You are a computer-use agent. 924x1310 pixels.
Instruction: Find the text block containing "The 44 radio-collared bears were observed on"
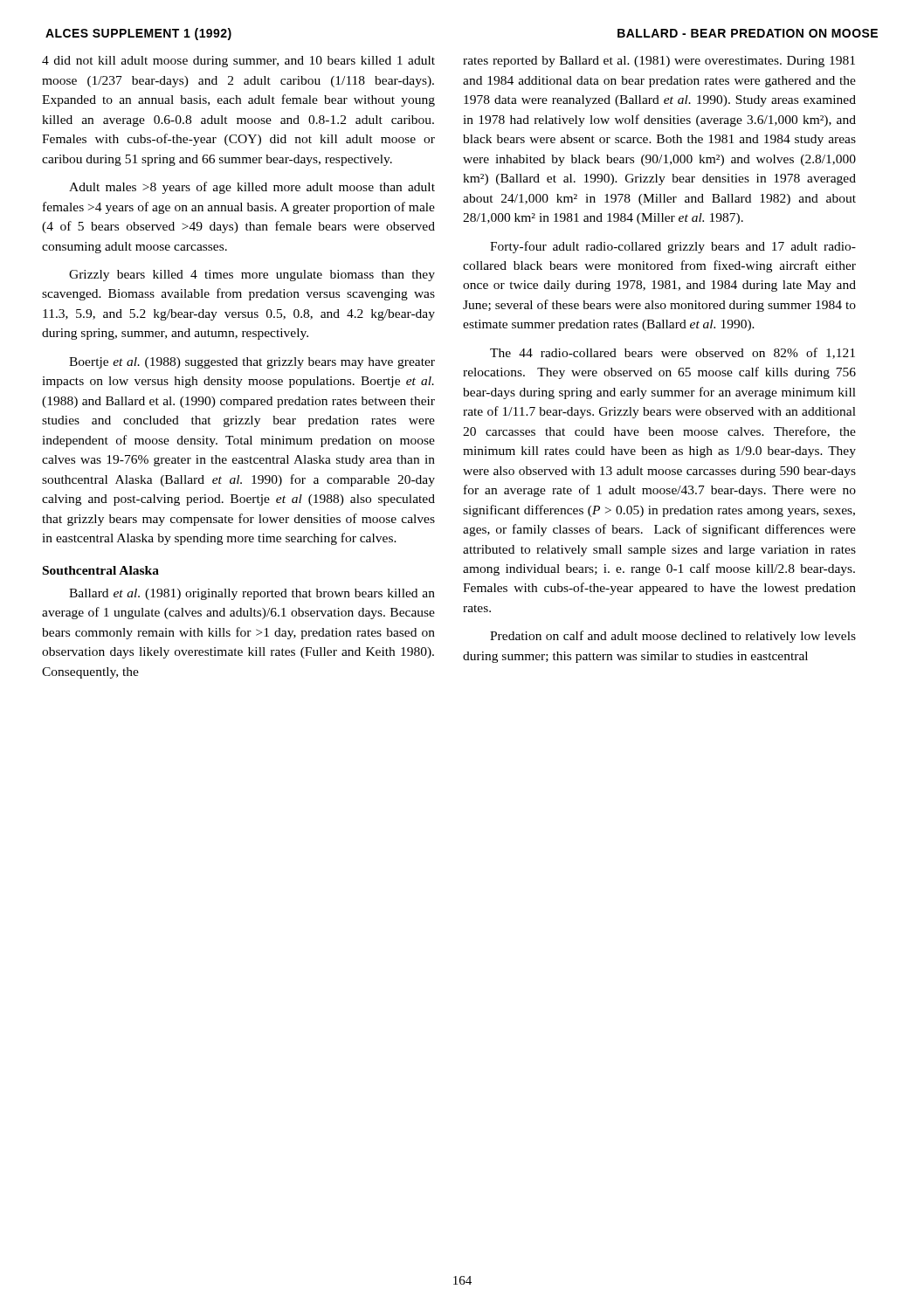coord(659,480)
